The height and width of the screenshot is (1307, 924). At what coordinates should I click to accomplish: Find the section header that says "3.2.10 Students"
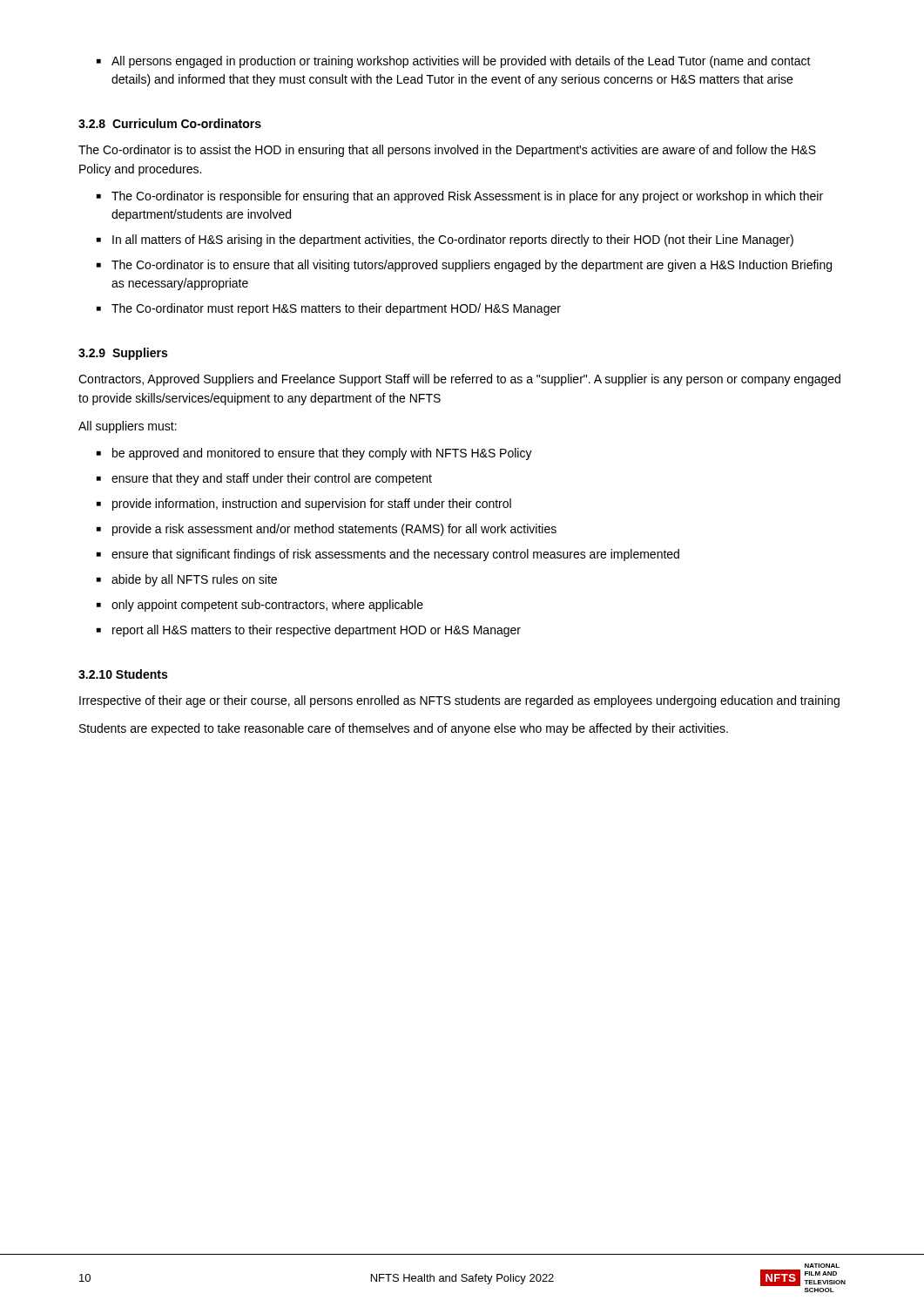tap(123, 675)
